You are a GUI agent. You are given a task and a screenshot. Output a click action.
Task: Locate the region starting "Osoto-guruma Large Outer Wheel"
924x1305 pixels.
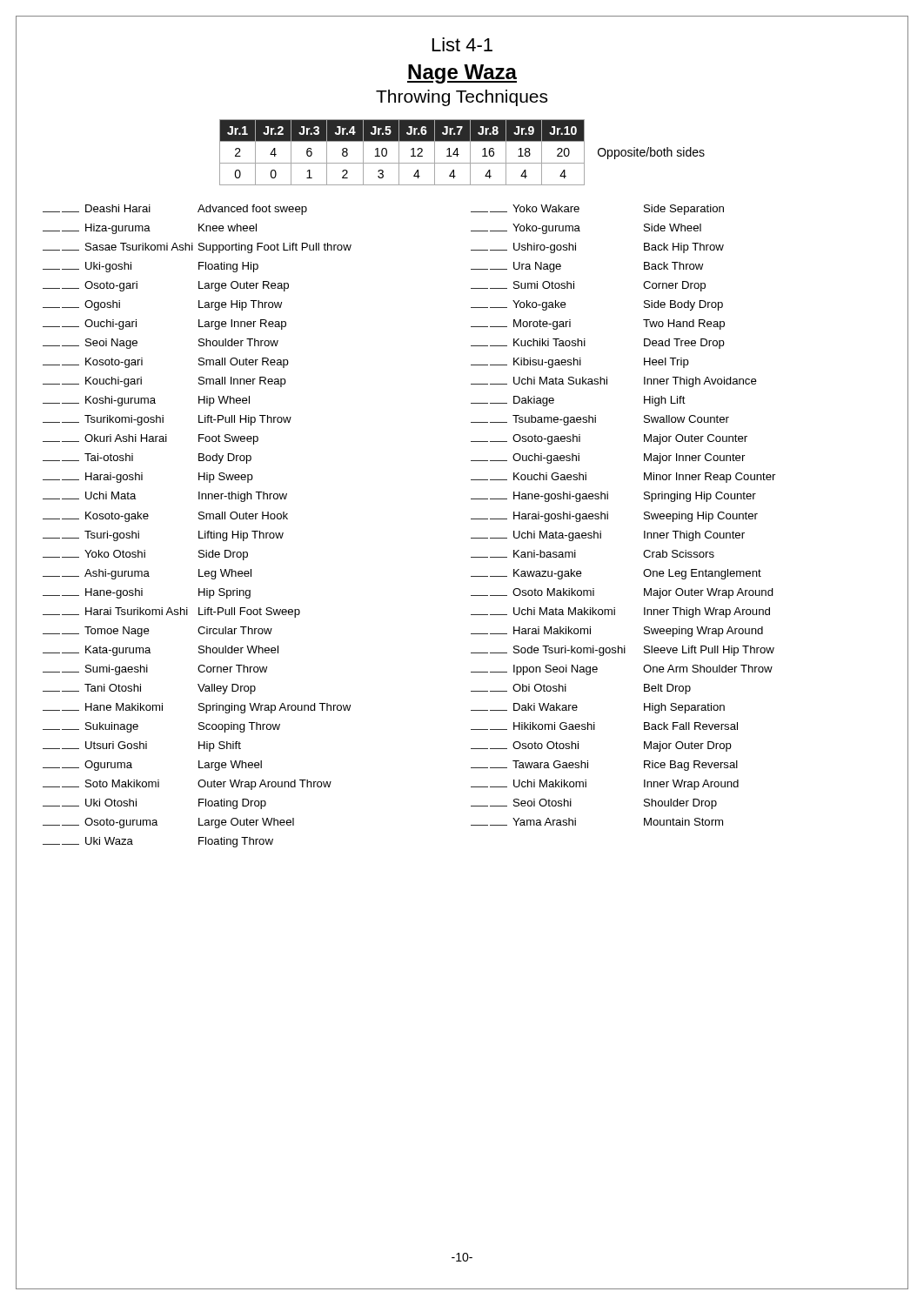point(248,822)
